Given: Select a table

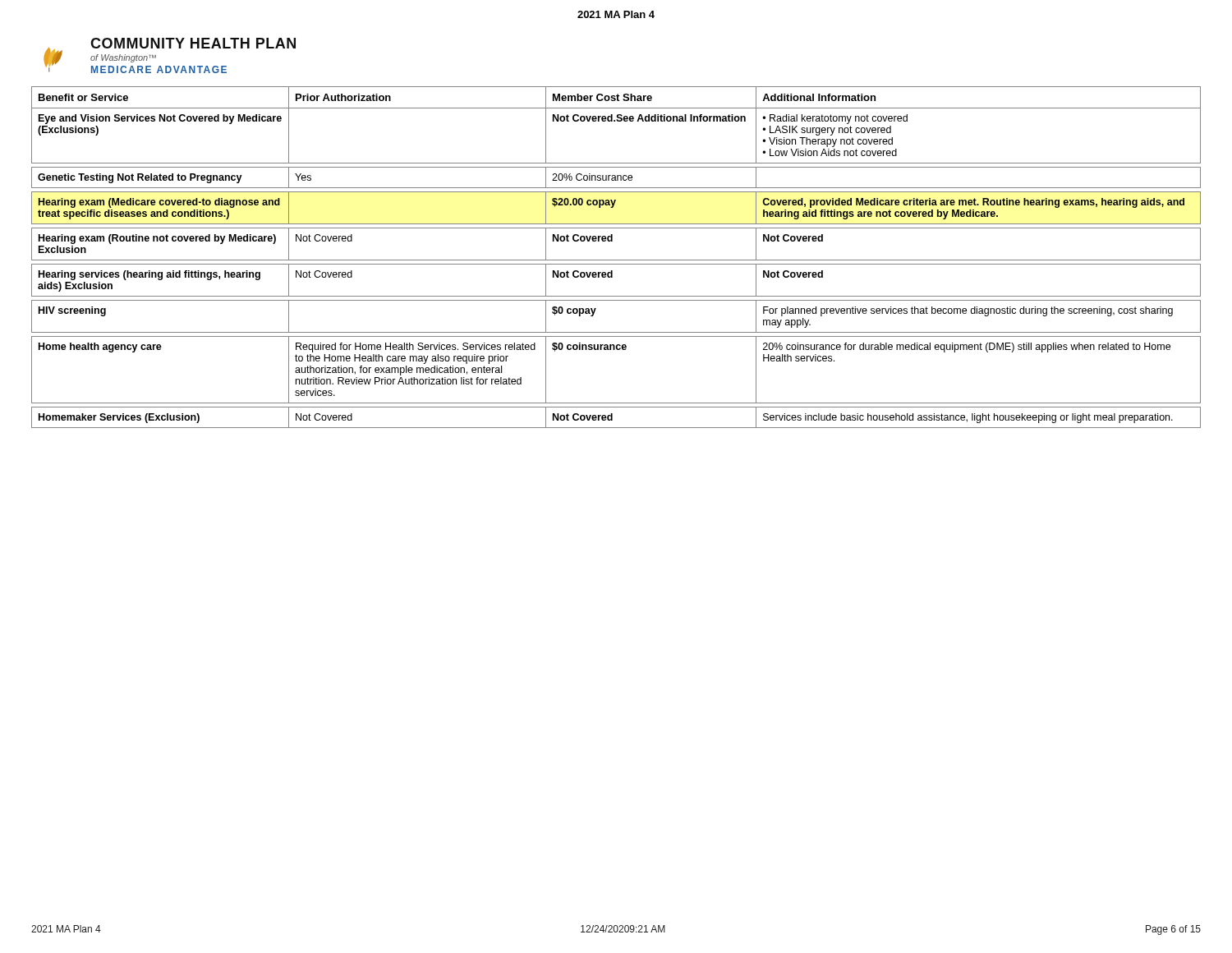Looking at the screenshot, I should click(x=616, y=257).
